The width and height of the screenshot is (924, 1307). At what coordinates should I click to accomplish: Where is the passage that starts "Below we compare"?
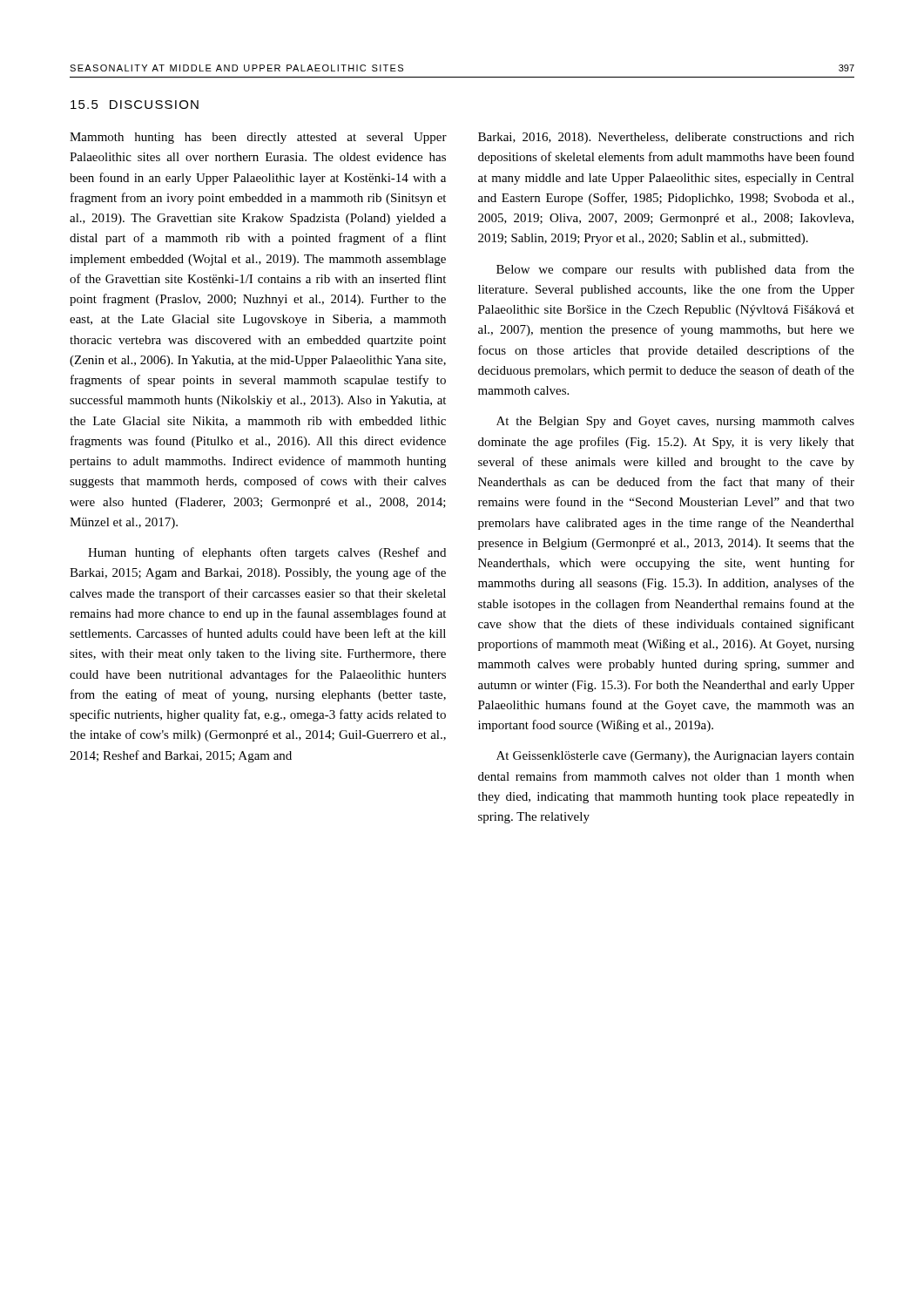click(x=666, y=330)
